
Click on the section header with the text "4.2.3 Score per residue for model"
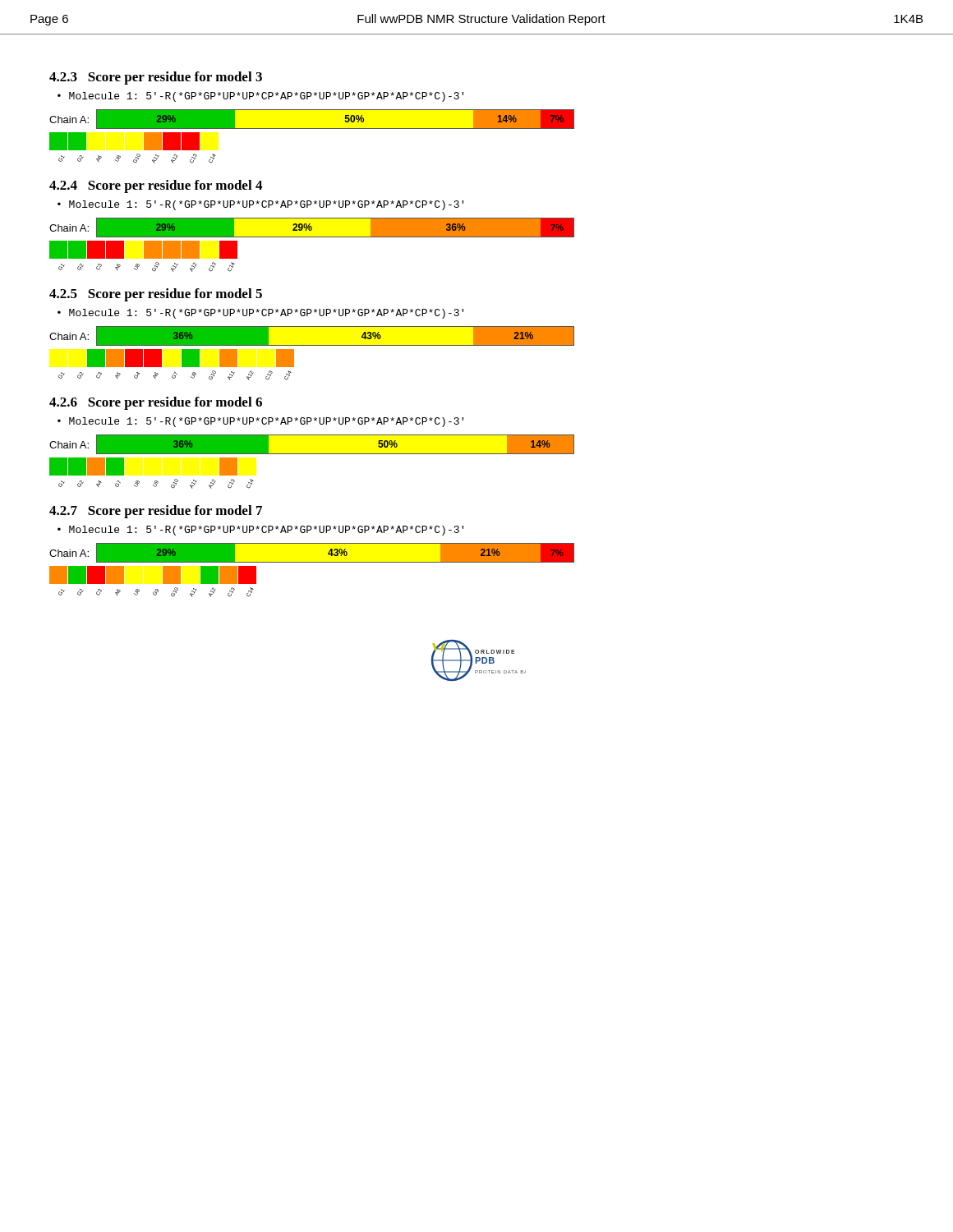[x=156, y=77]
